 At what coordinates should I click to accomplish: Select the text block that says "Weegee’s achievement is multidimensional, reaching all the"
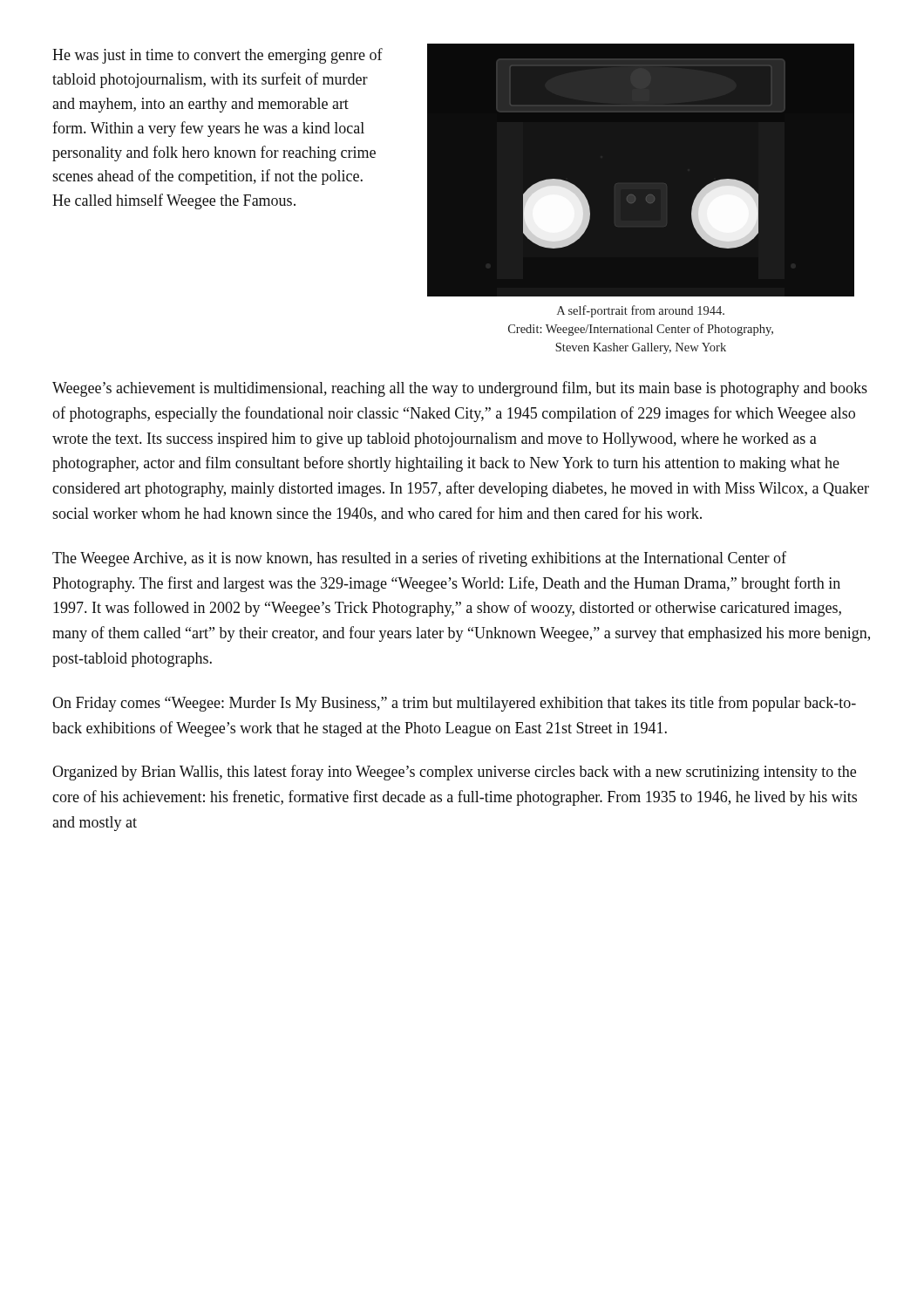click(x=461, y=451)
